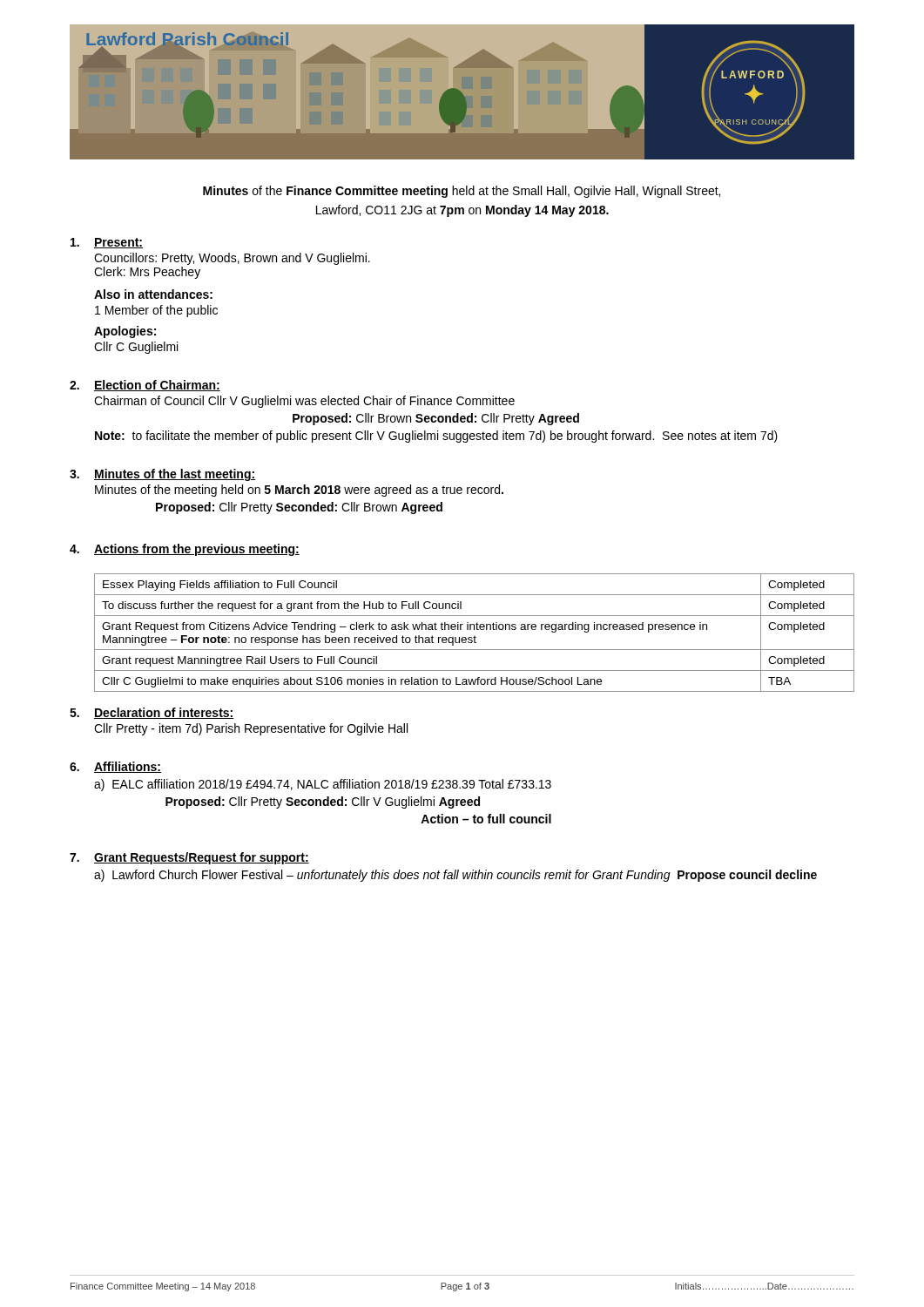Screen dimensions: 1307x924
Task: Click on the list item containing "7. Grant Requests/Request for support: a)"
Action: click(x=443, y=867)
